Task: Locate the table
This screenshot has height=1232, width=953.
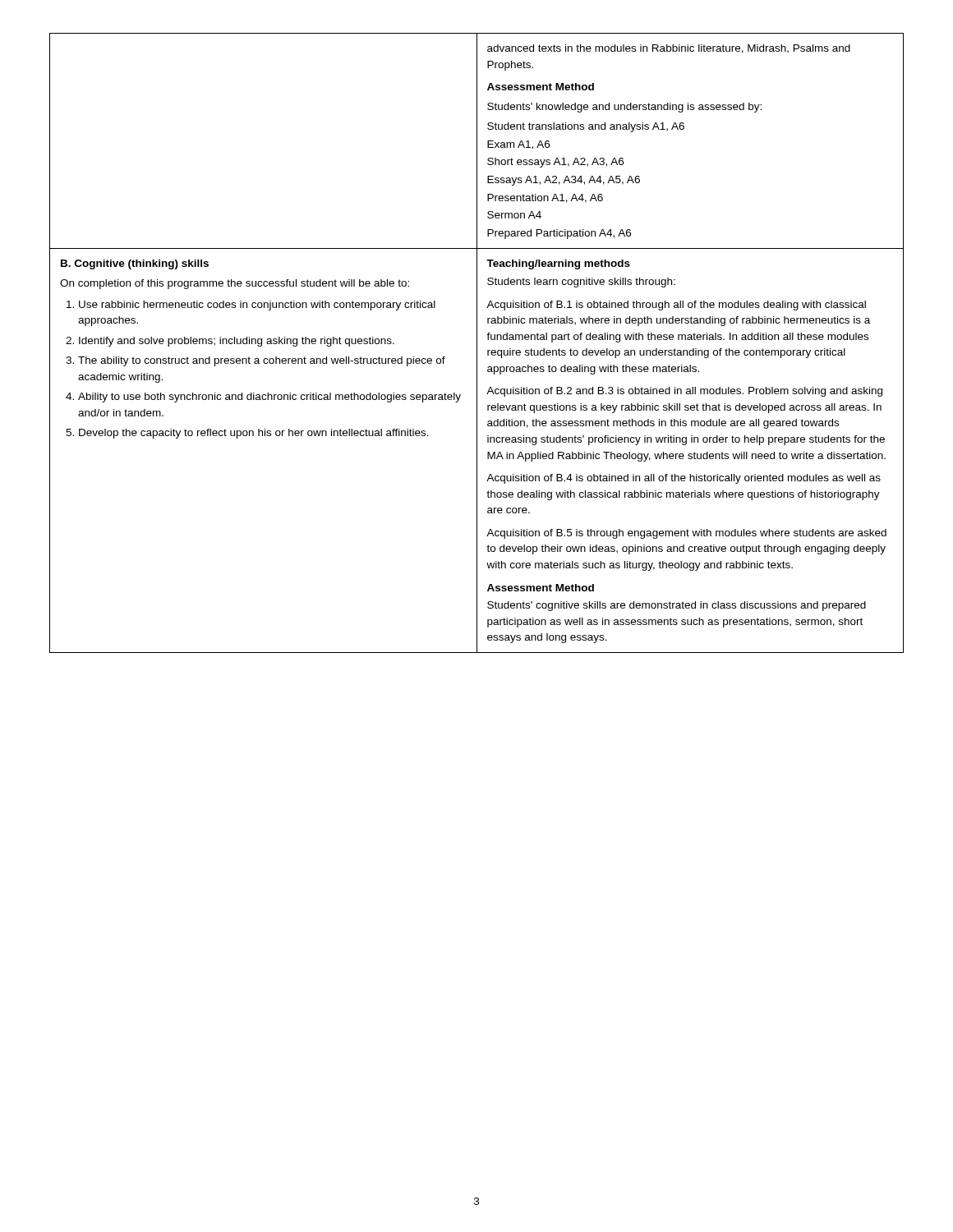Action: pyautogui.click(x=476, y=343)
